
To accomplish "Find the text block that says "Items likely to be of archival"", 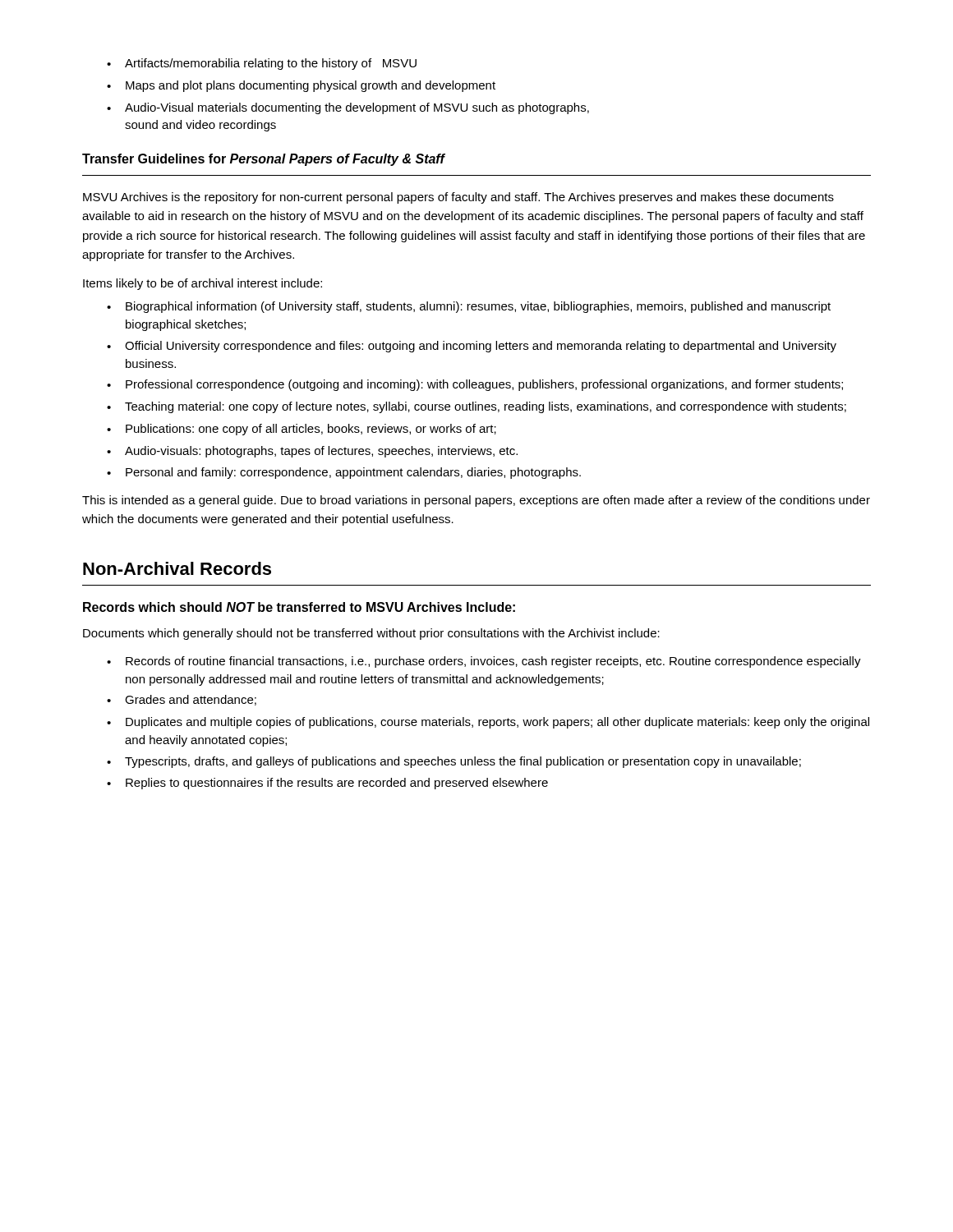I will pyautogui.click(x=203, y=283).
